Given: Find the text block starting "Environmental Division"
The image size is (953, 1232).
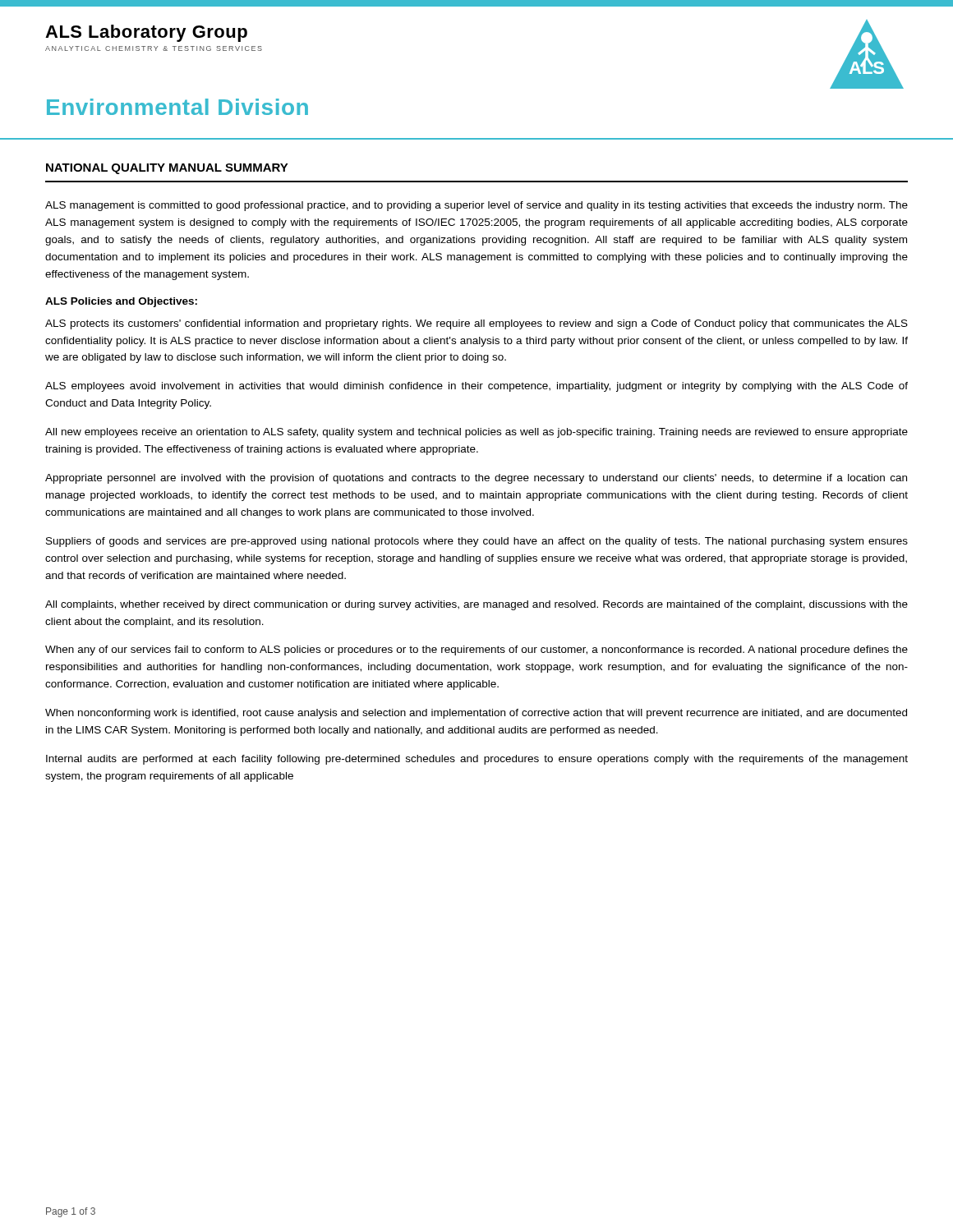Looking at the screenshot, I should (177, 107).
